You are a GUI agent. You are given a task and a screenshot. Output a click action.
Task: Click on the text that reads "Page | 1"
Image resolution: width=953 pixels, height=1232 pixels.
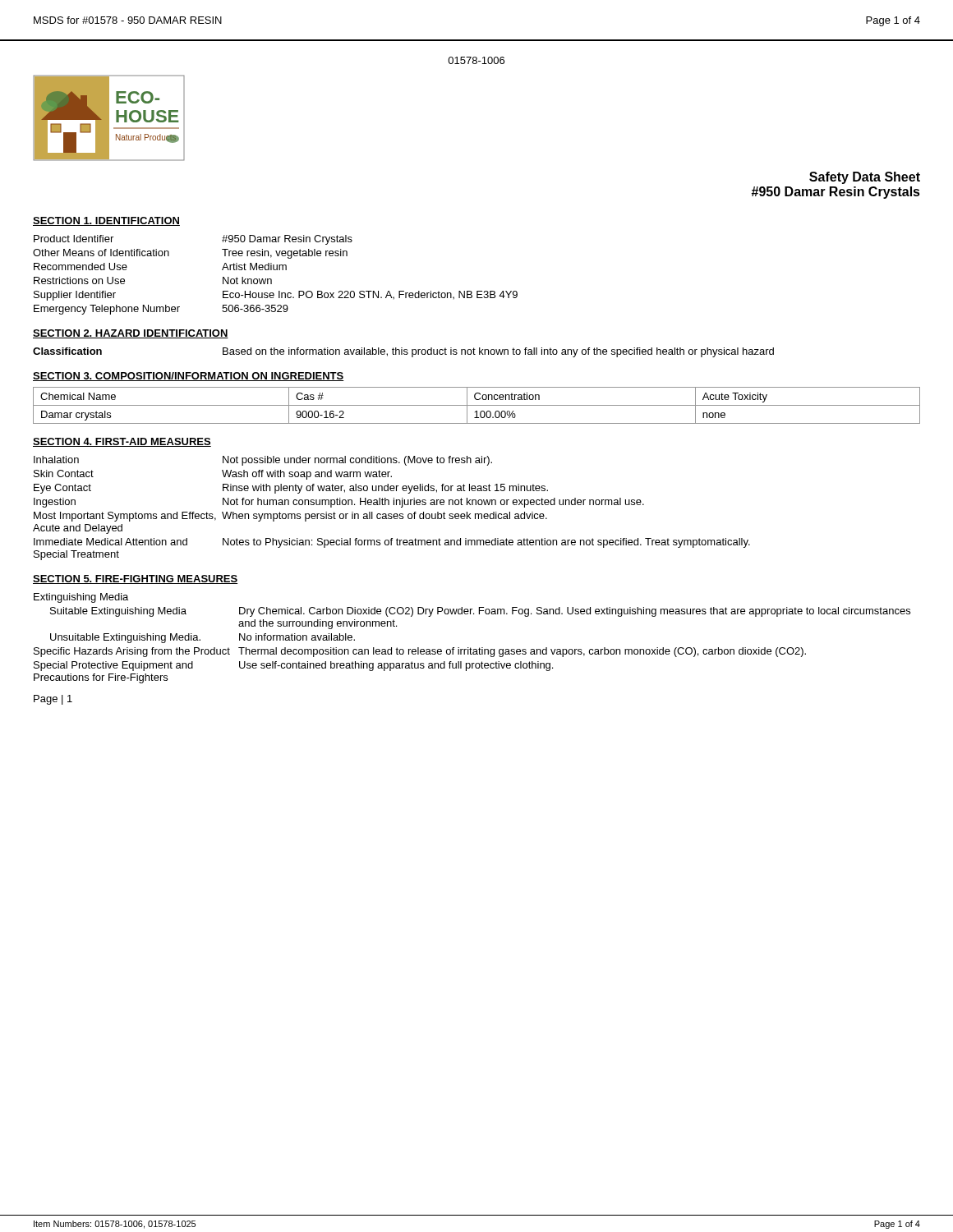[x=53, y=699]
